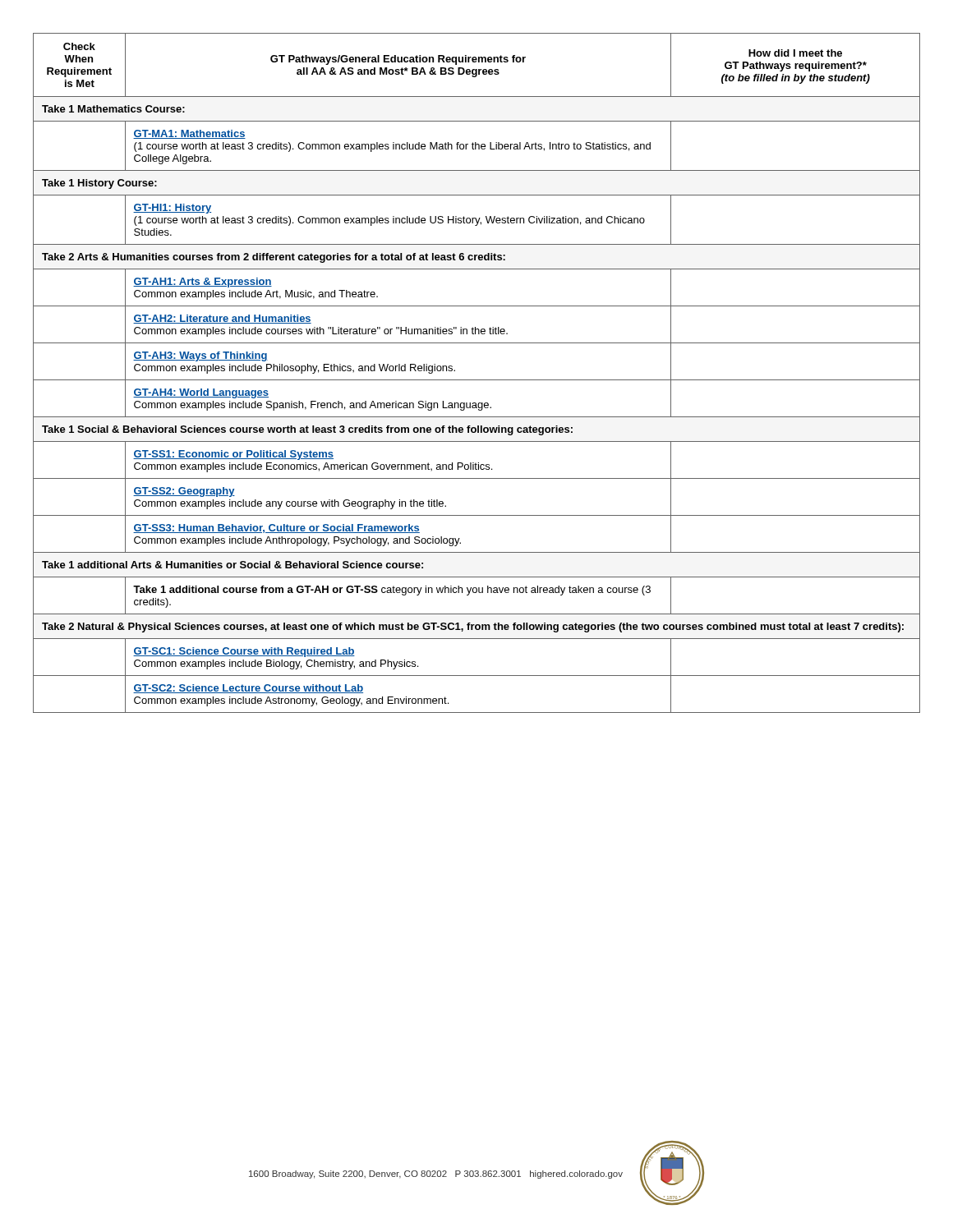Click on the logo
Screen dimensions: 1232x953
672,1174
